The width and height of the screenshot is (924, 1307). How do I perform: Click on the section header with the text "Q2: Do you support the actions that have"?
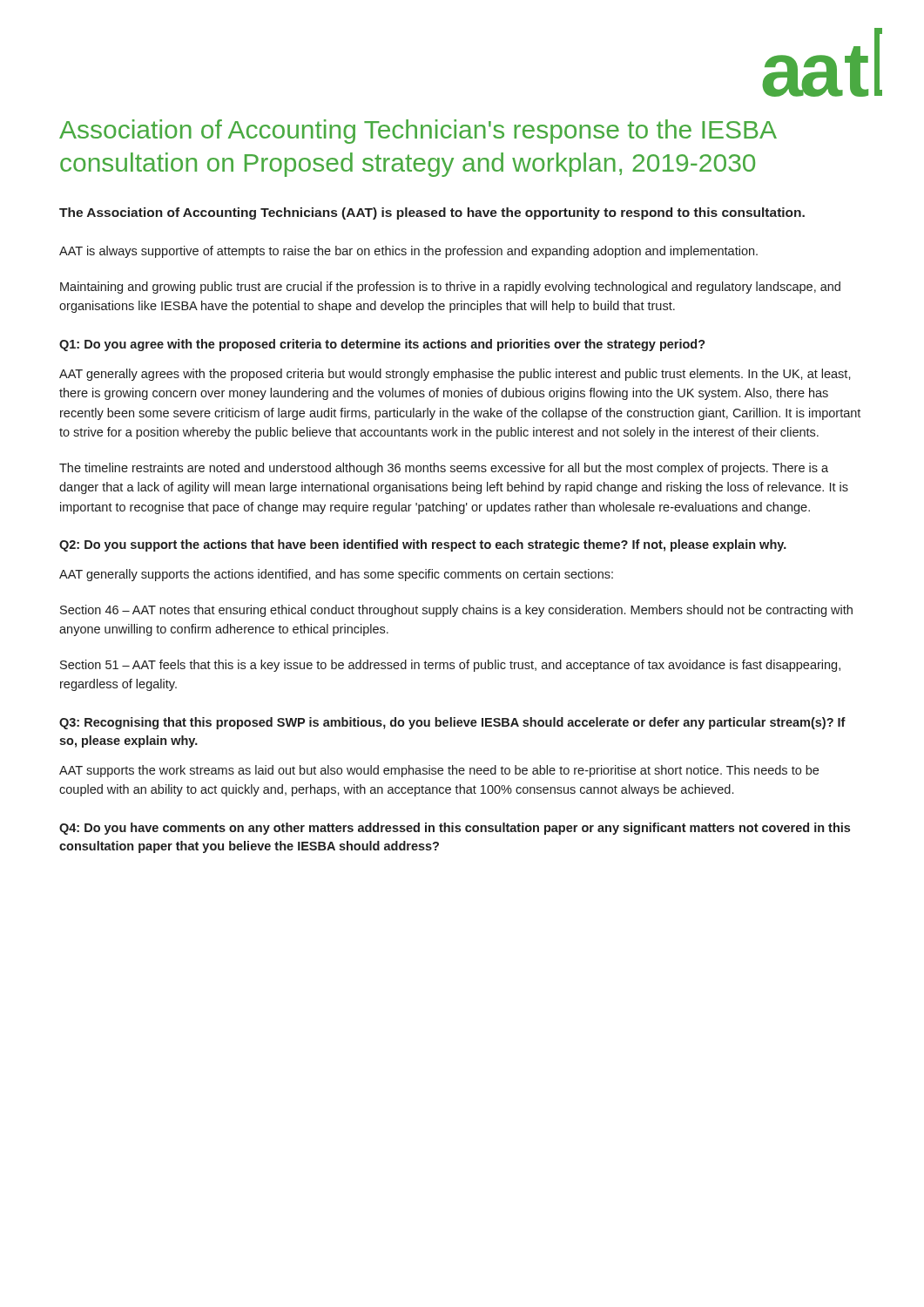423,545
